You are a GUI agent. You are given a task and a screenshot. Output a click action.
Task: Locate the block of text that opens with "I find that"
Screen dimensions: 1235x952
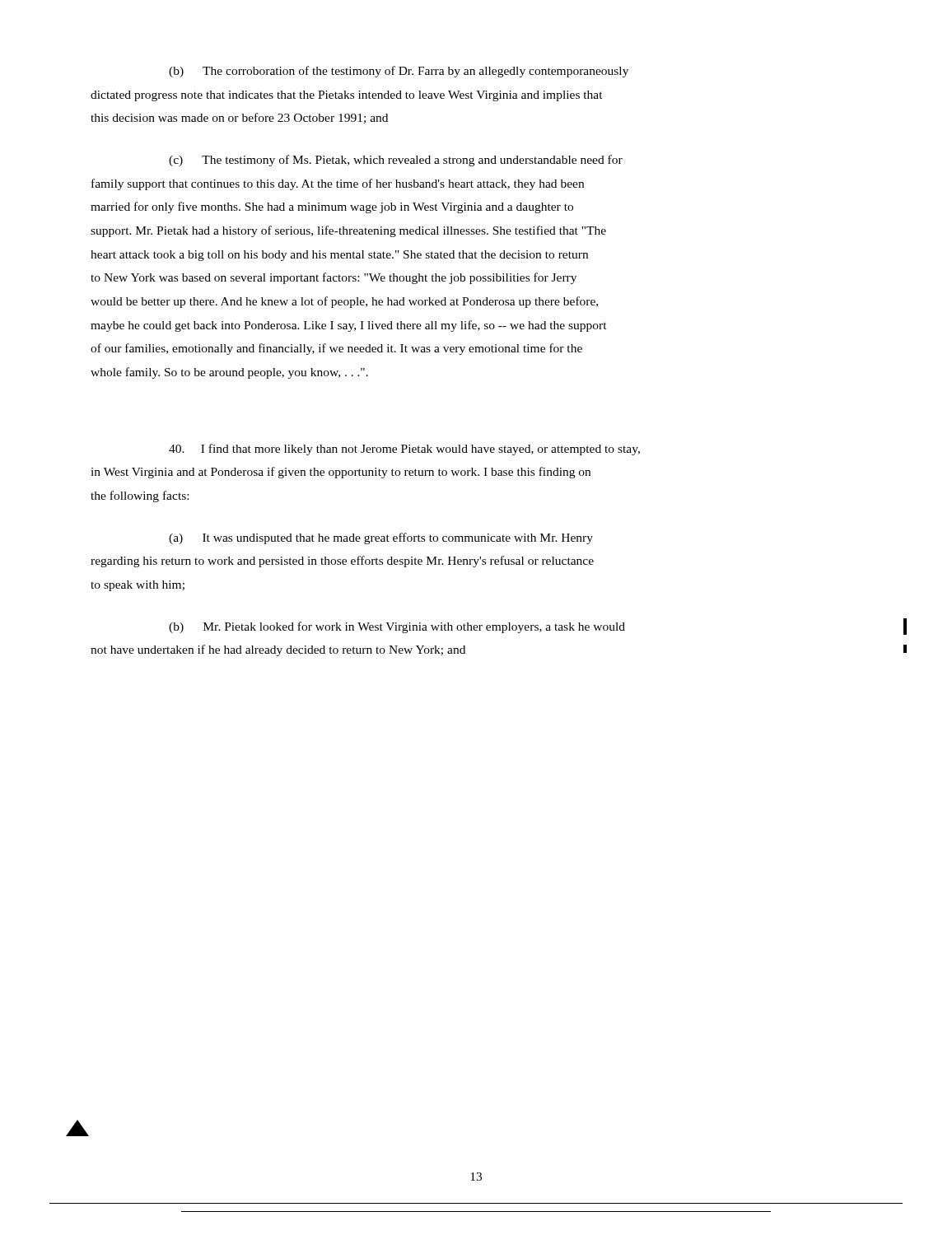[480, 472]
